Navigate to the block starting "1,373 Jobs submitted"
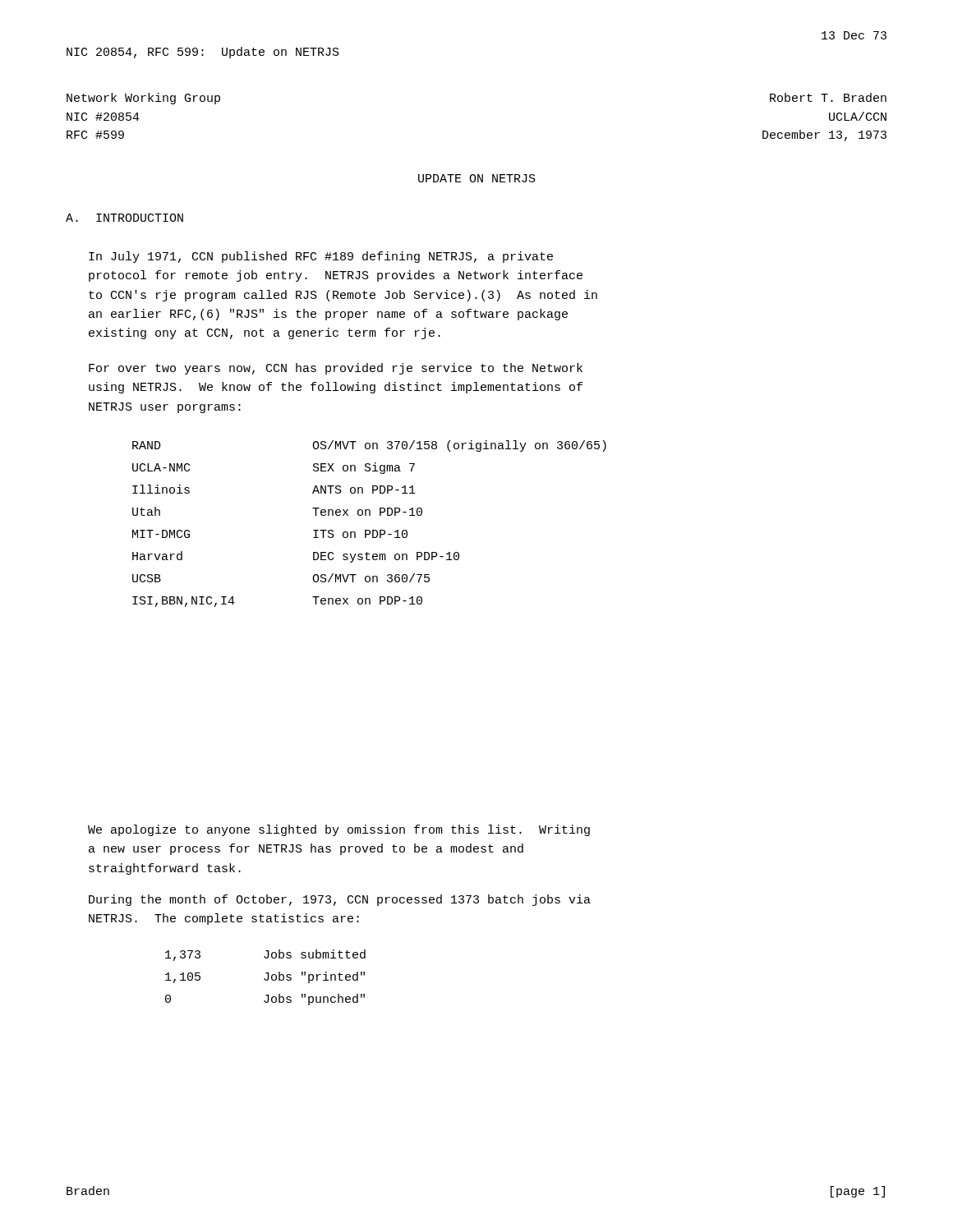Screen dimensions: 1232x953 [265, 955]
